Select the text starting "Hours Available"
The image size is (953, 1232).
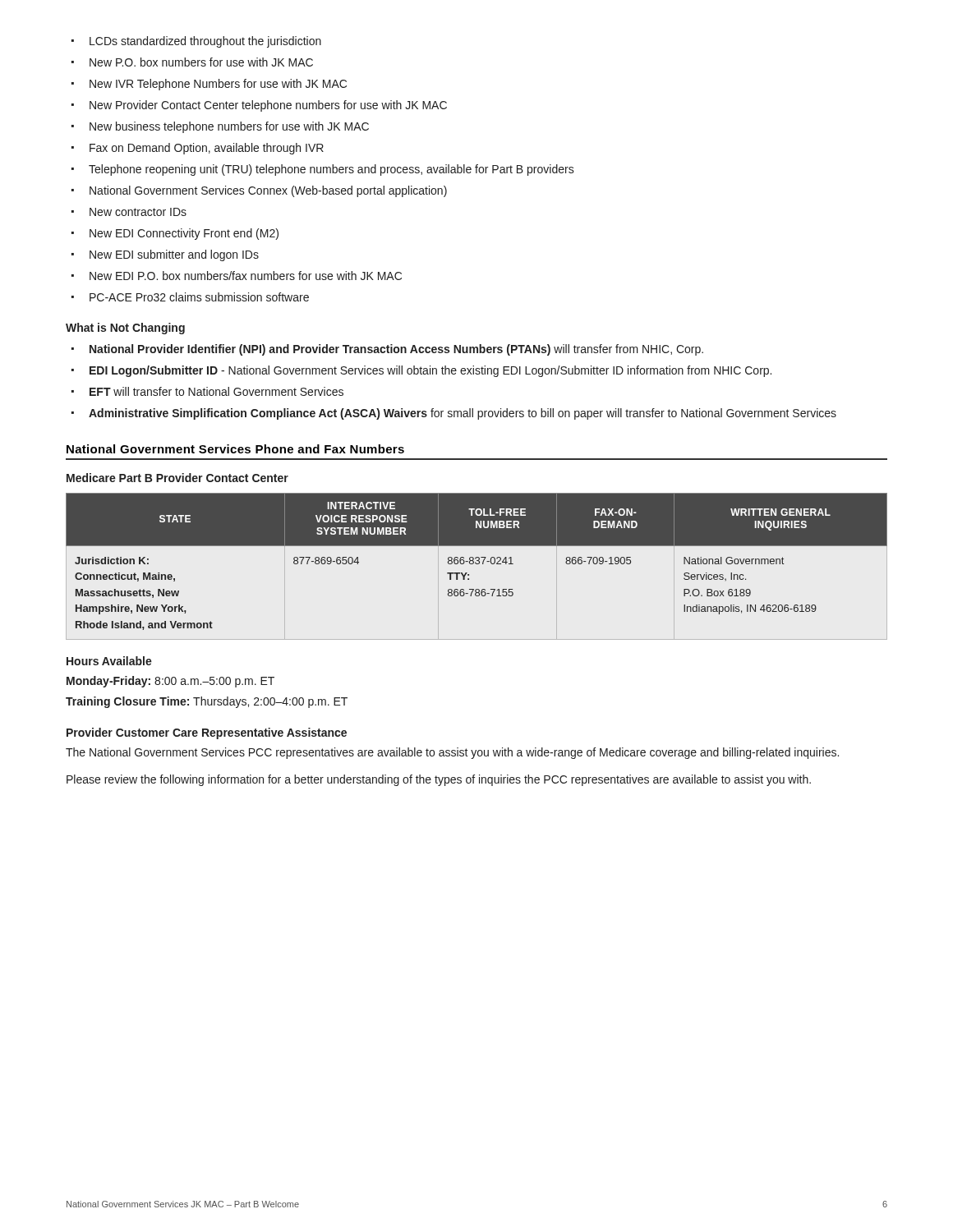(x=109, y=661)
